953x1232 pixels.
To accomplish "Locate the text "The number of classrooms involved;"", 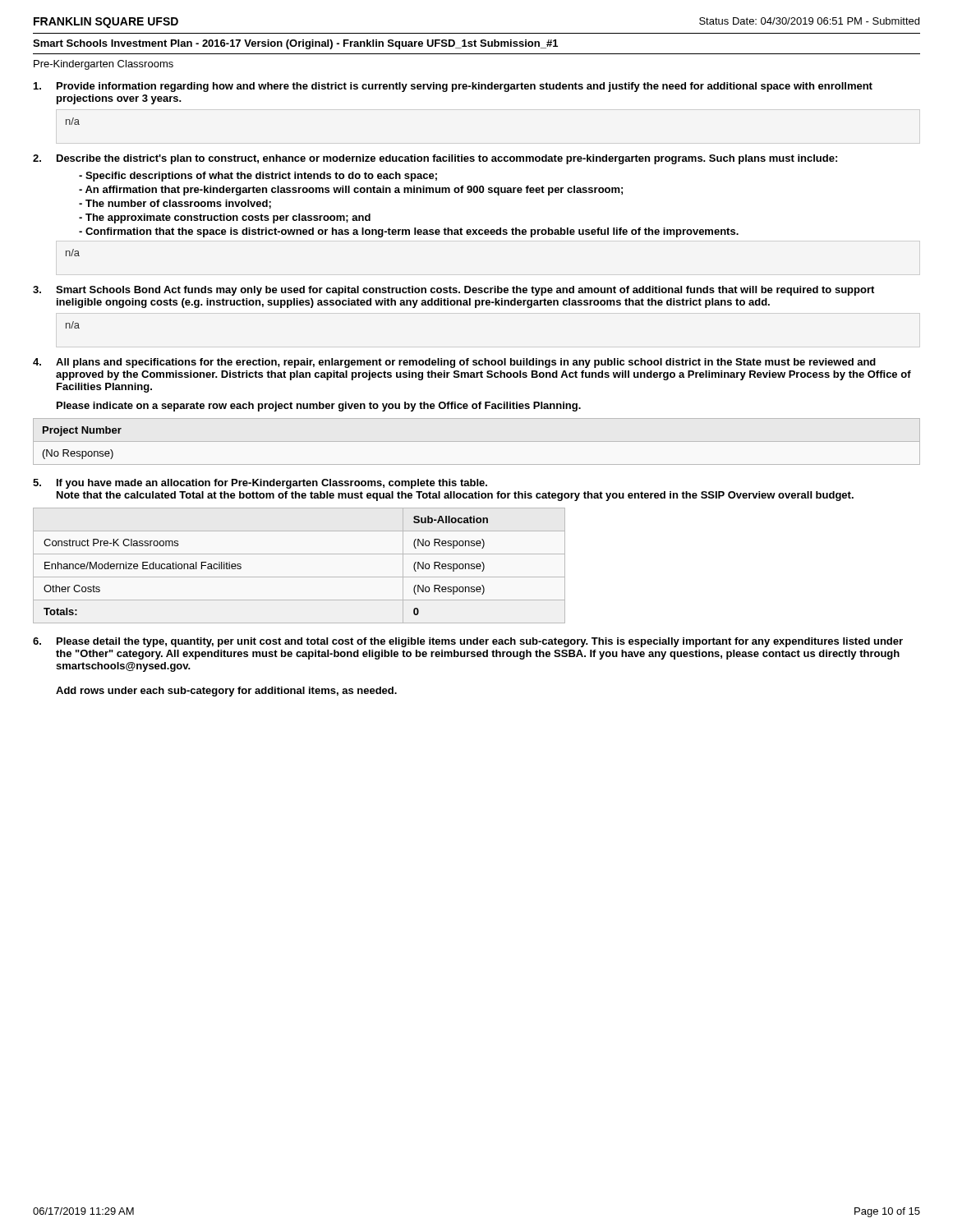I will click(175, 203).
